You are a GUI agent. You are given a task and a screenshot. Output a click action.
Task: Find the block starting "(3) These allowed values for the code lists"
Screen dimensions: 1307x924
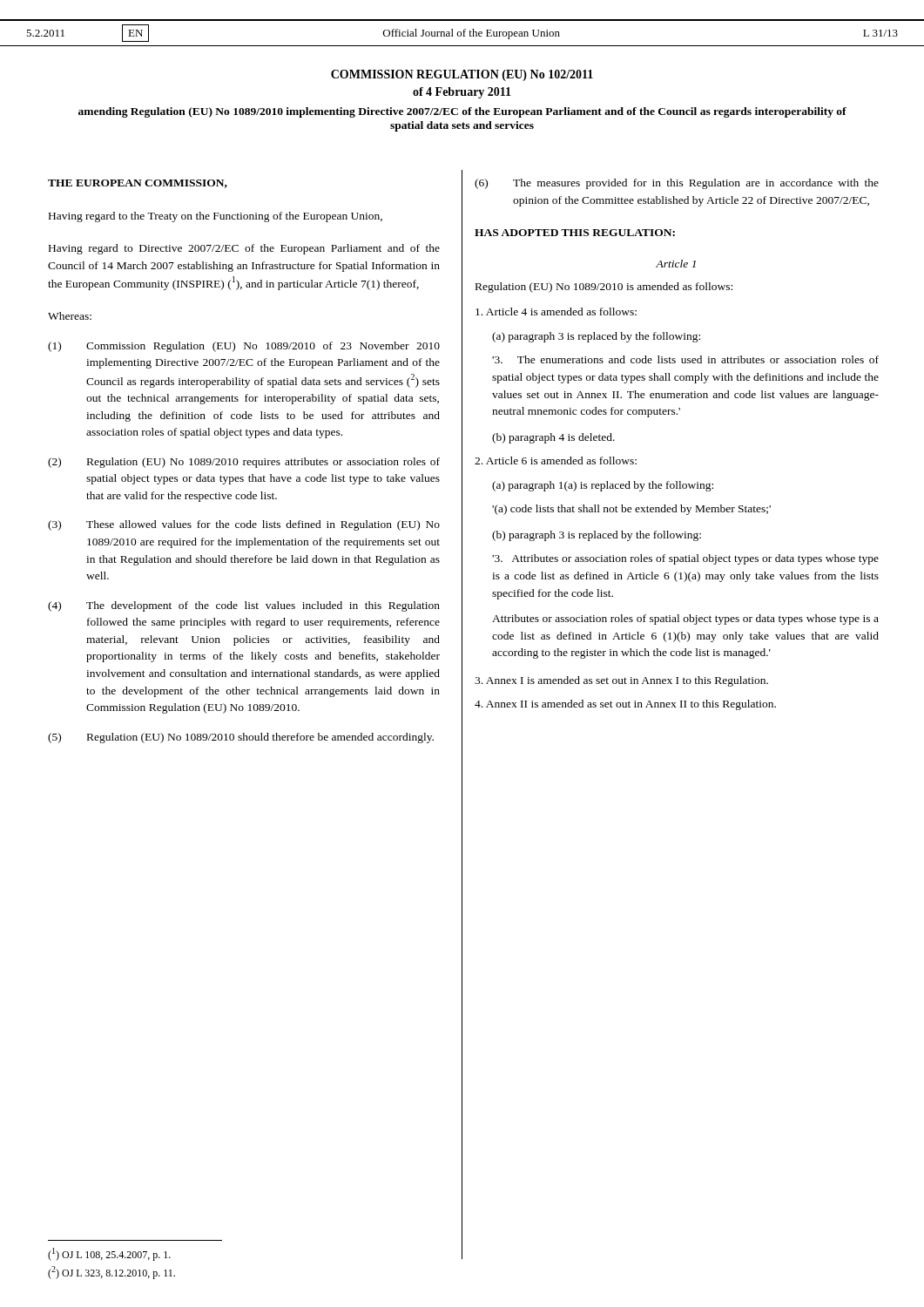point(244,550)
